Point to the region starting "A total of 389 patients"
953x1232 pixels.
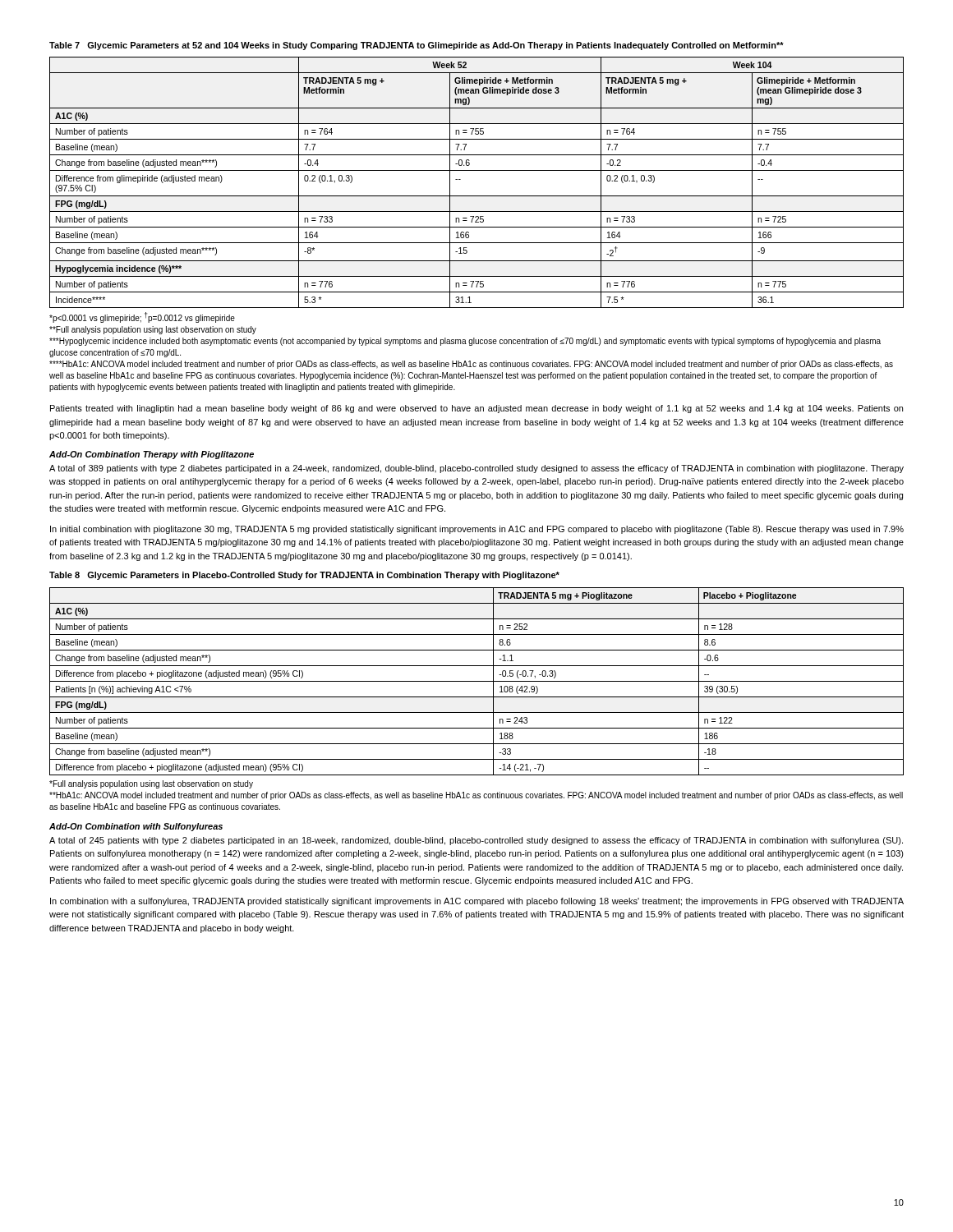[476, 488]
